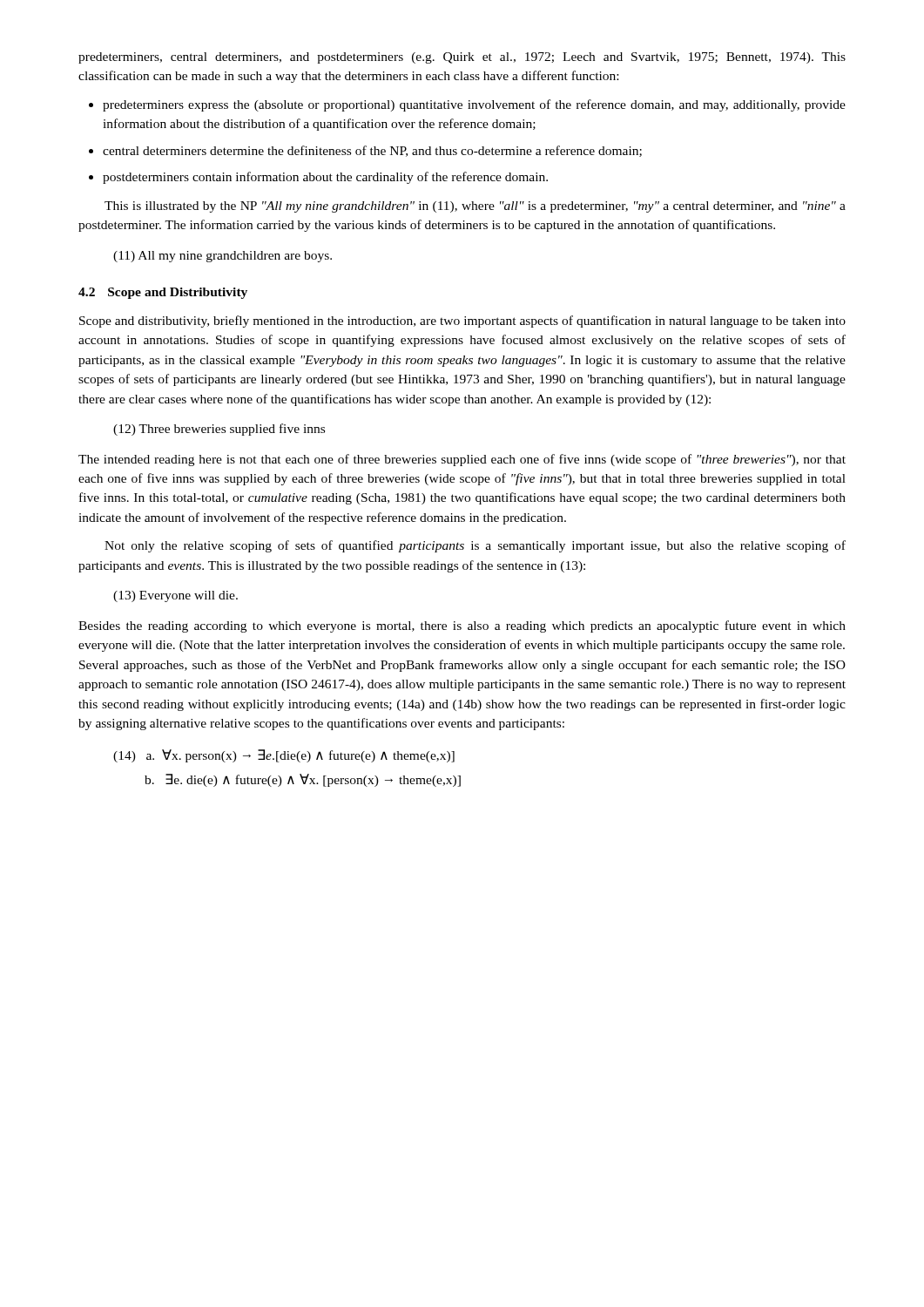
Task: Click the passage that begins "The intended reading here"
Action: pyautogui.click(x=462, y=488)
